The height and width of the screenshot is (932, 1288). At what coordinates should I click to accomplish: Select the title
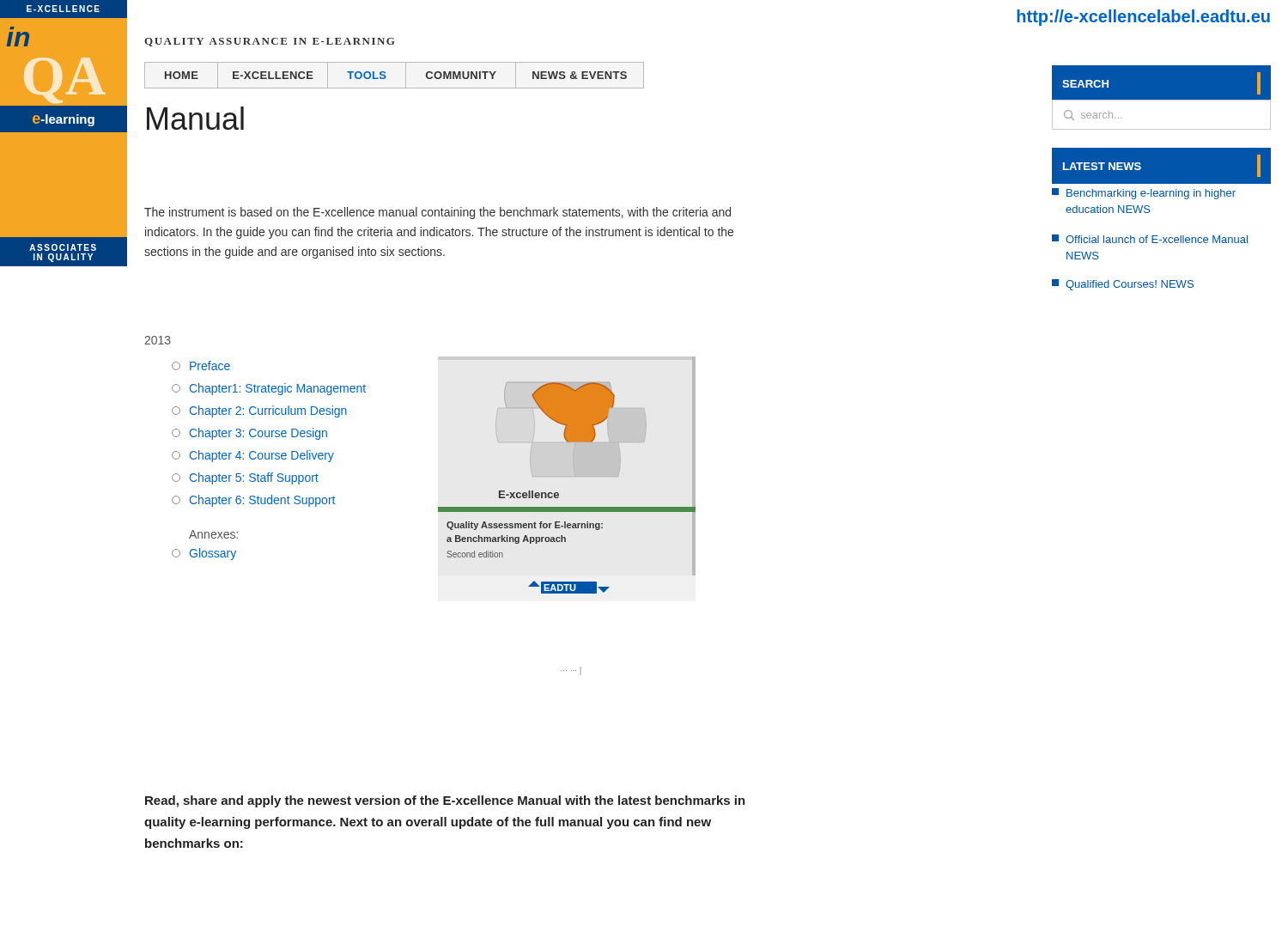(195, 119)
